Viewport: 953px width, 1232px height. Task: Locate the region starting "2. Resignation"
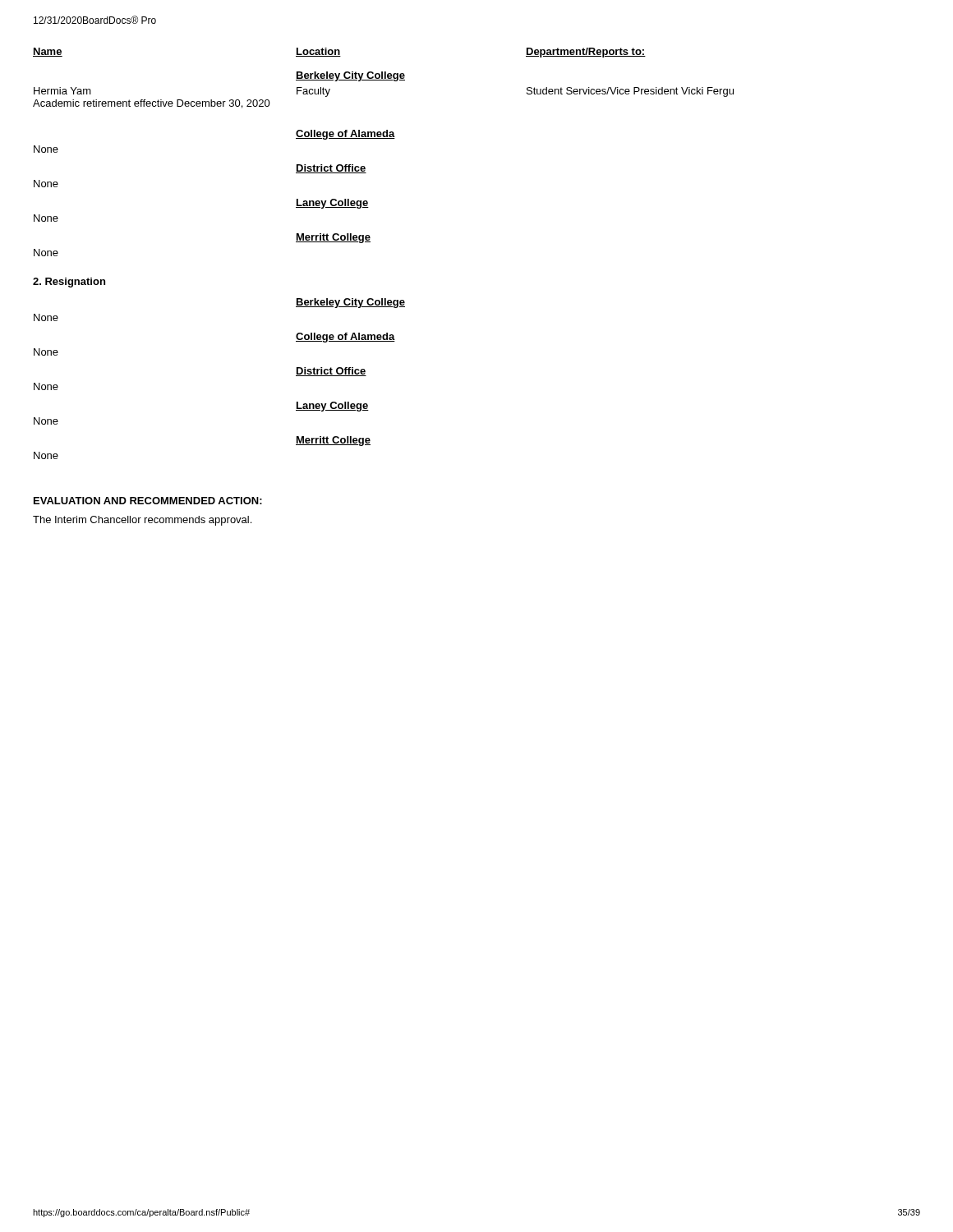pos(69,281)
